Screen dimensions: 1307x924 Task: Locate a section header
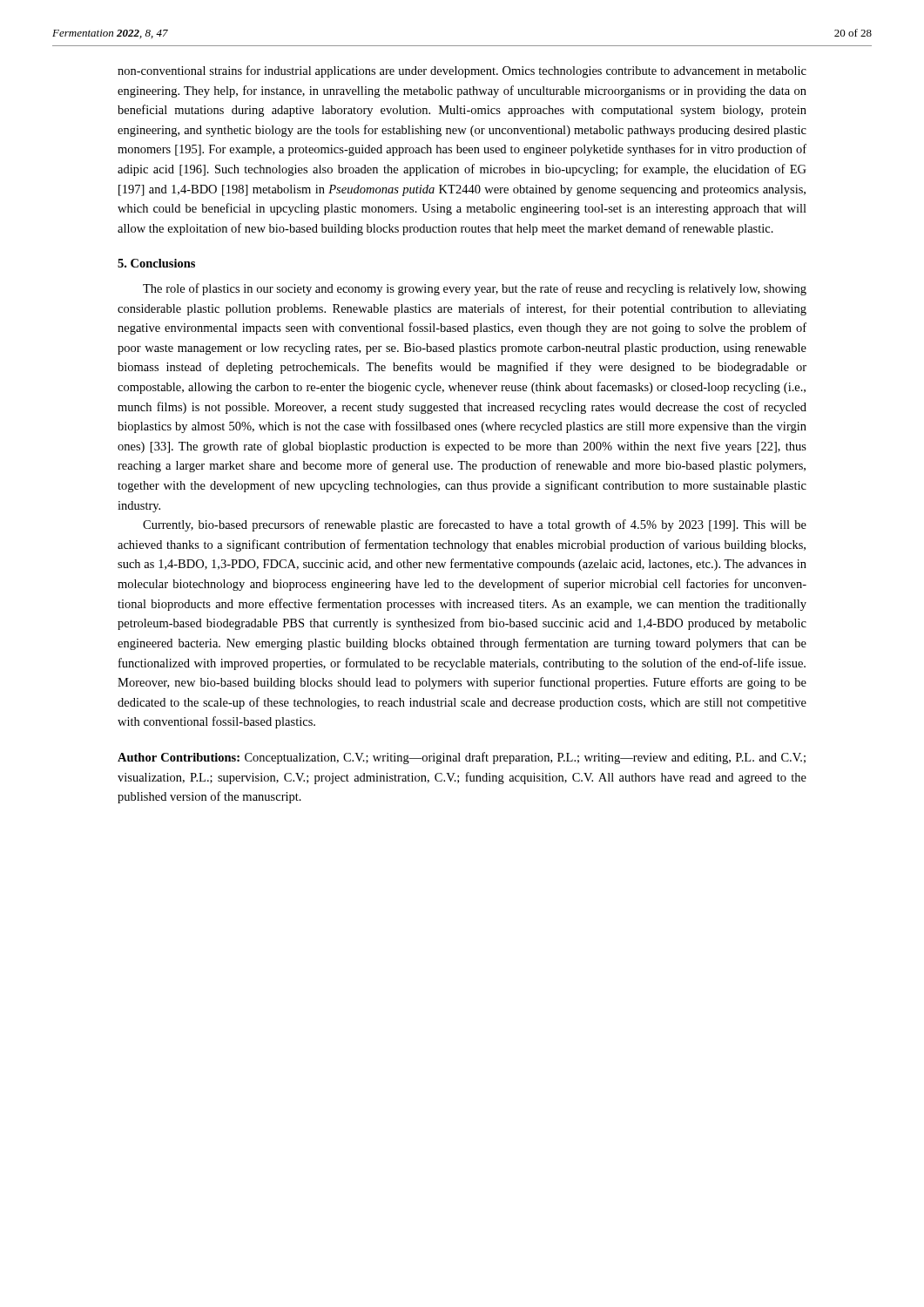pos(156,264)
